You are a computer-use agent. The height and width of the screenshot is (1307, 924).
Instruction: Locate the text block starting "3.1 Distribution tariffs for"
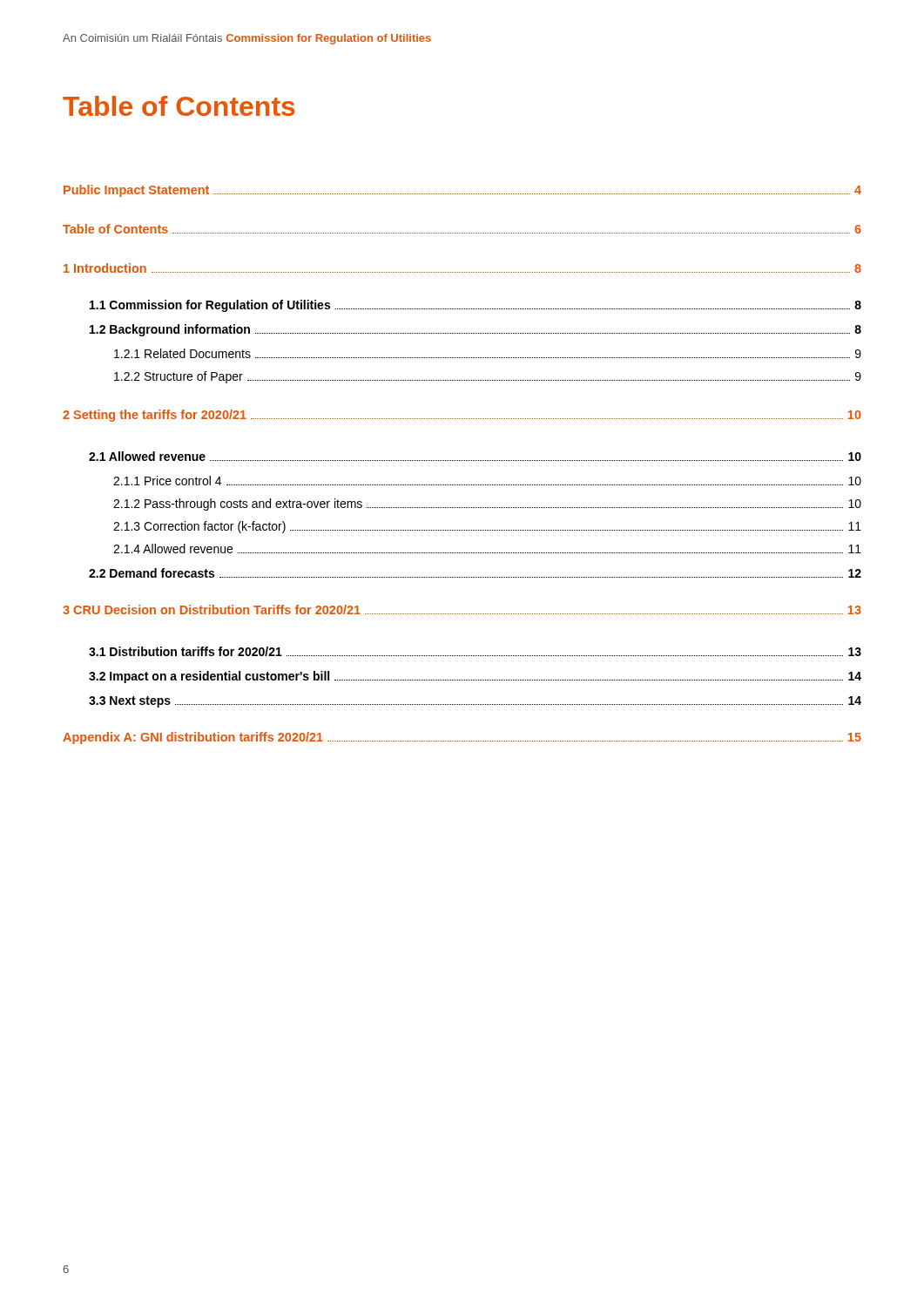475,652
